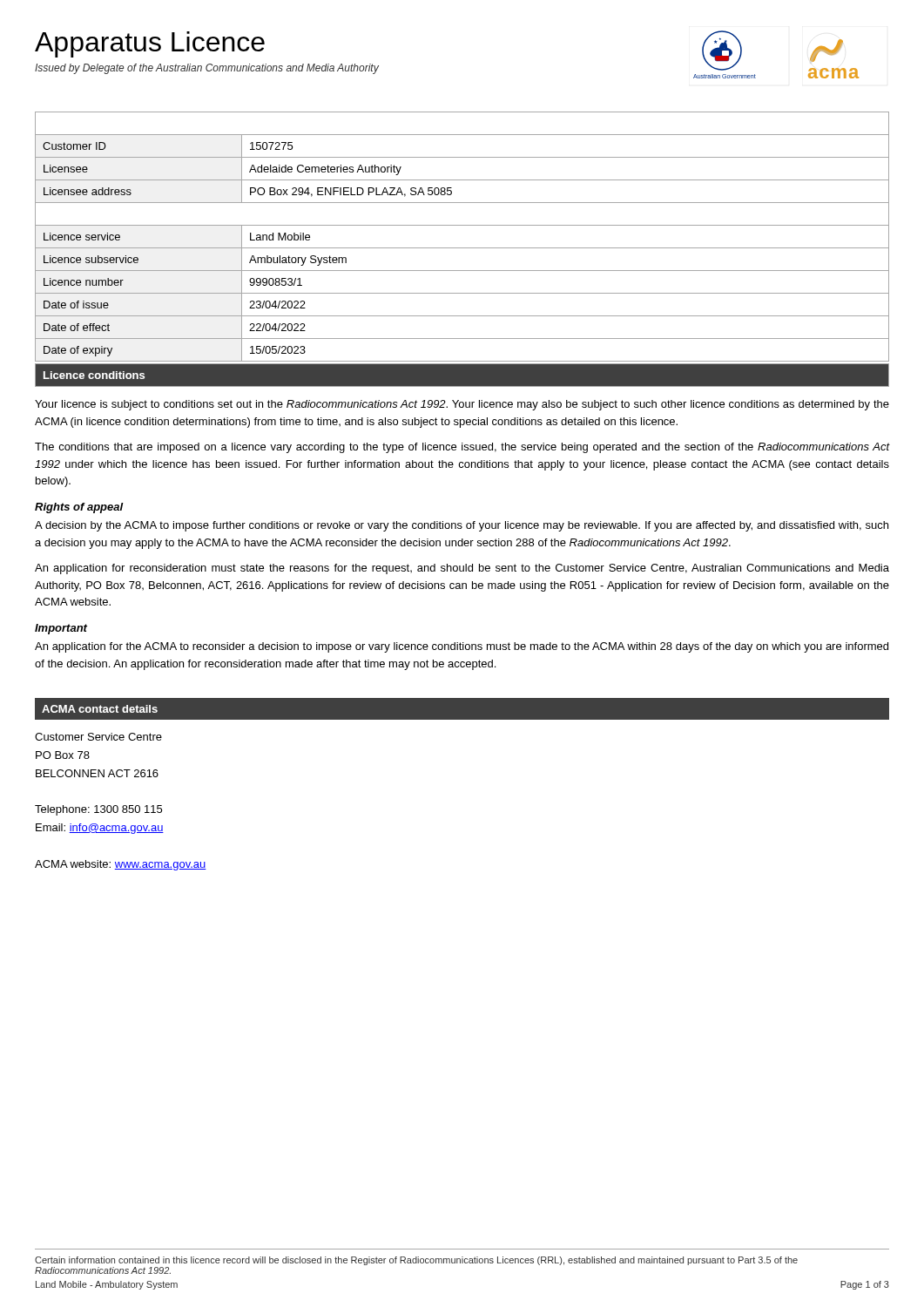Navigate to the element starting "ACMA website: www.acma.gov.au"
The height and width of the screenshot is (1307, 924).
point(120,864)
